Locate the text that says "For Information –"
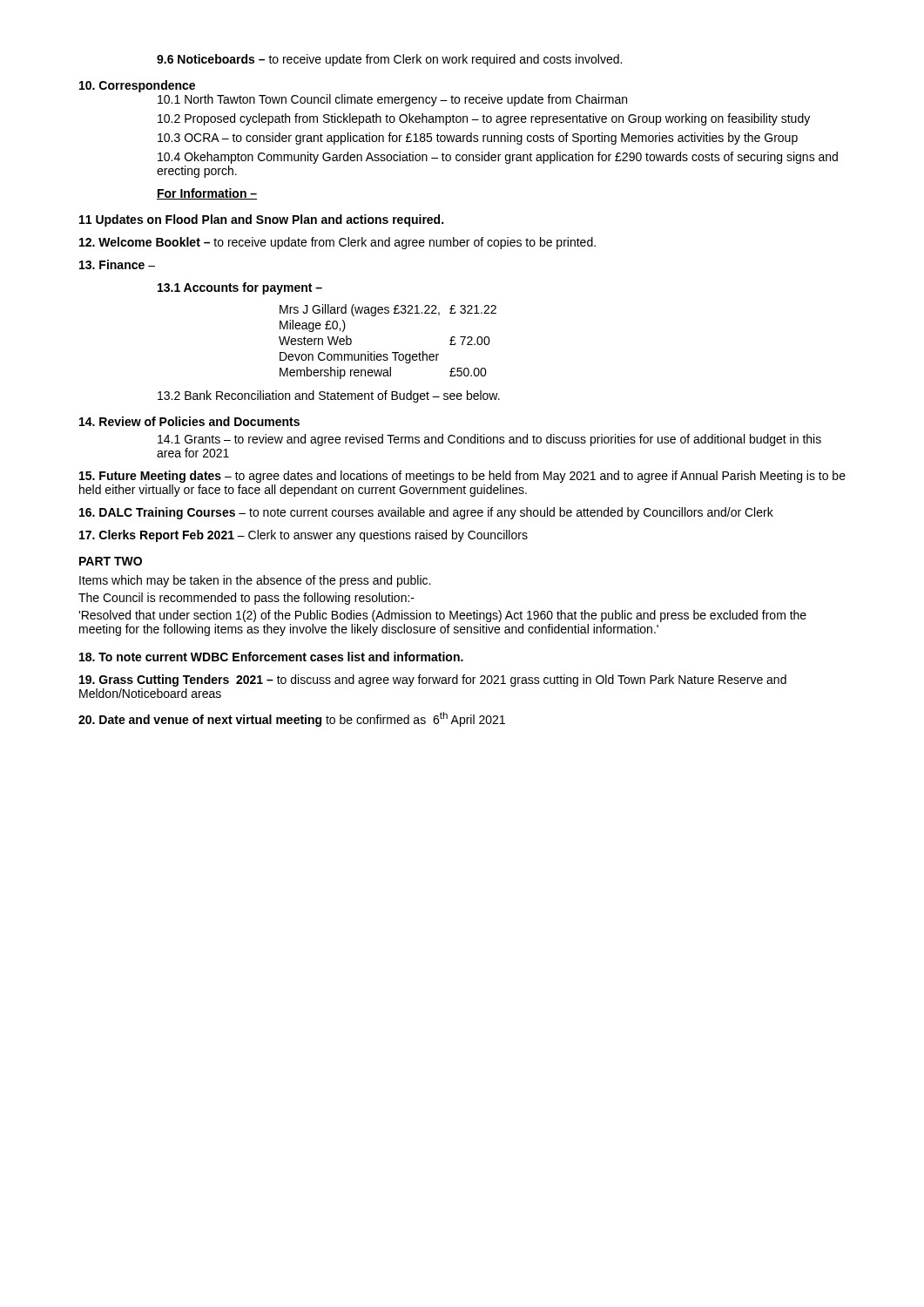Image resolution: width=924 pixels, height=1307 pixels. click(207, 193)
